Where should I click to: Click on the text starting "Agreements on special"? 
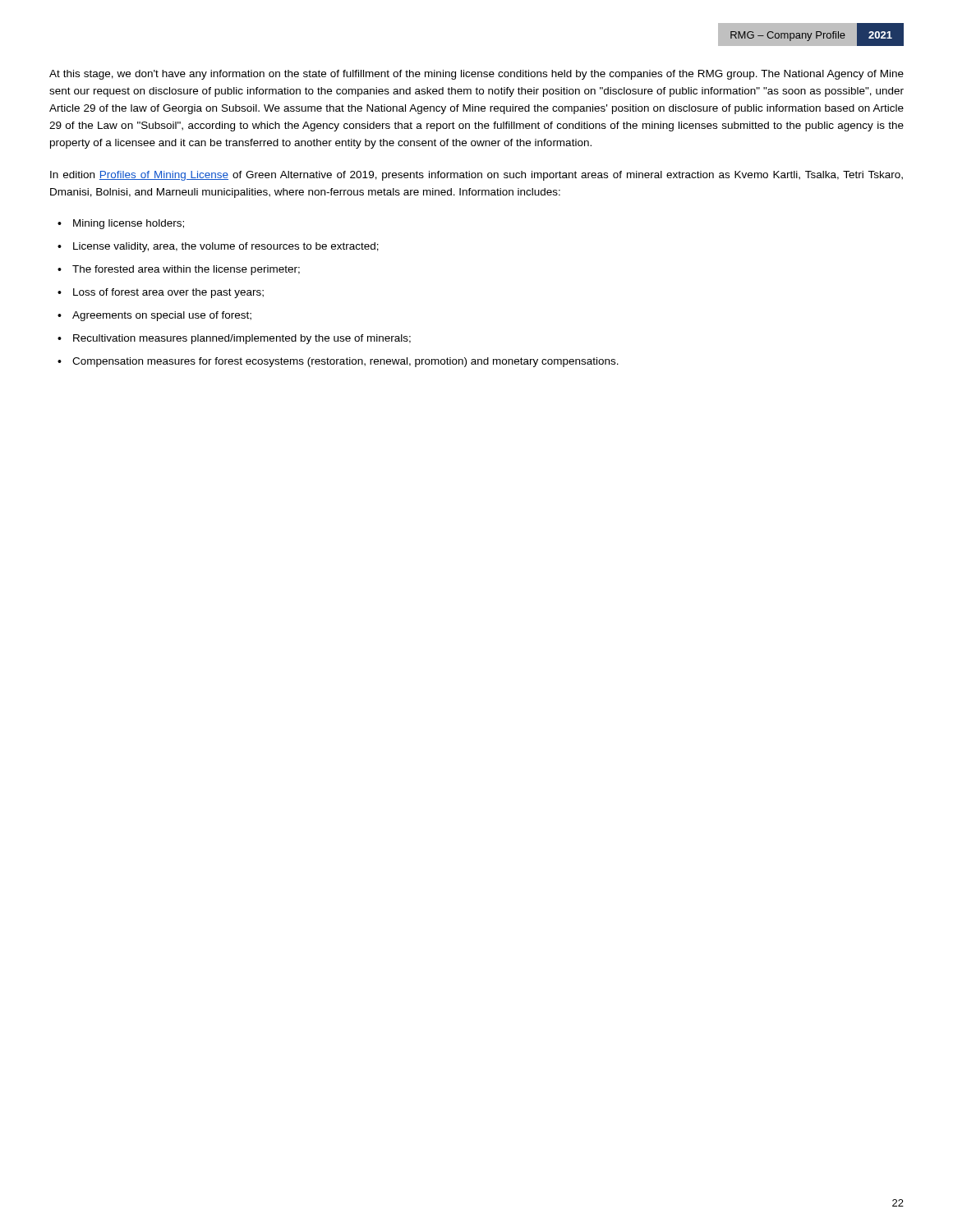click(x=162, y=315)
